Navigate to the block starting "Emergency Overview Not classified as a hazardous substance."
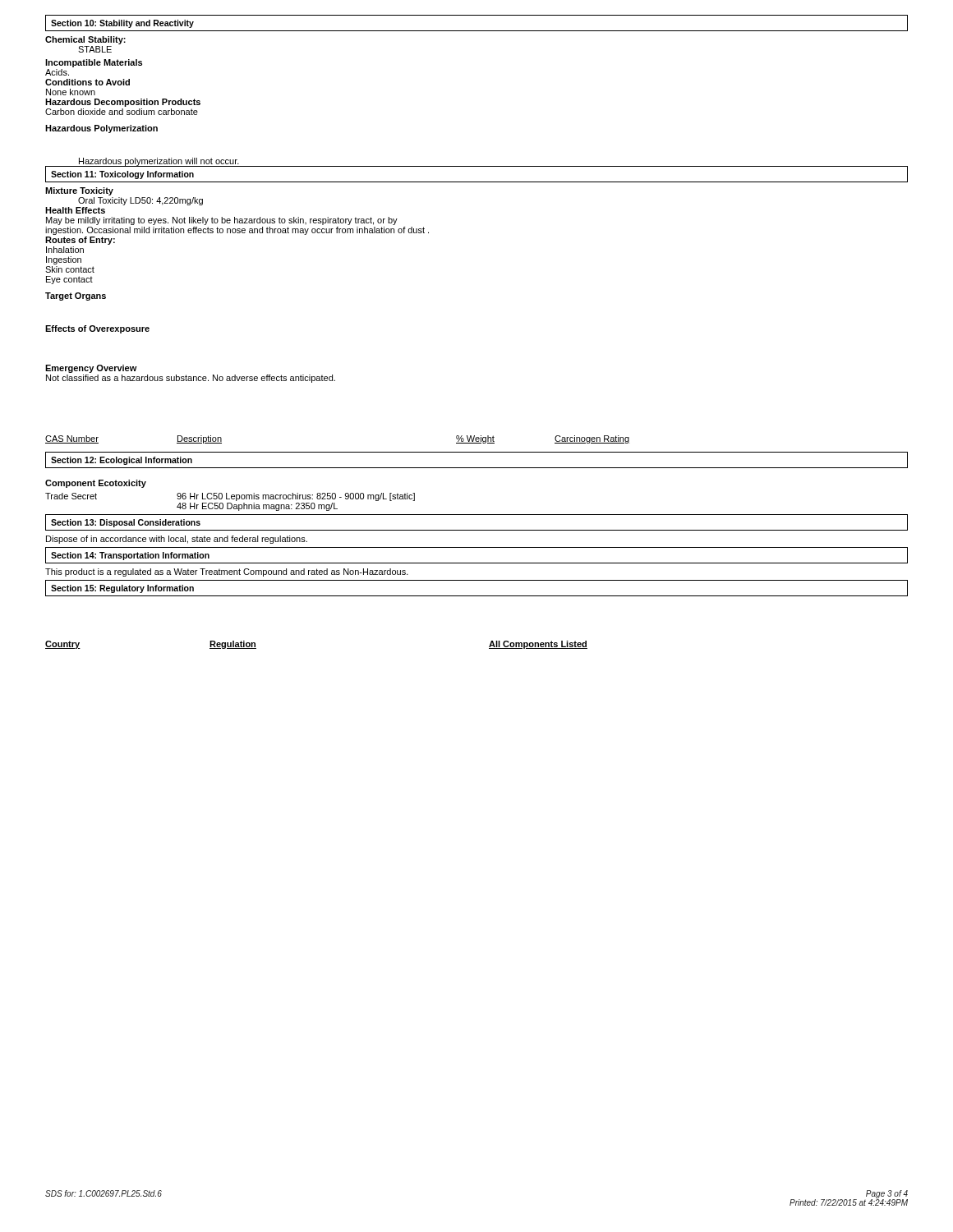 pos(91,369)
